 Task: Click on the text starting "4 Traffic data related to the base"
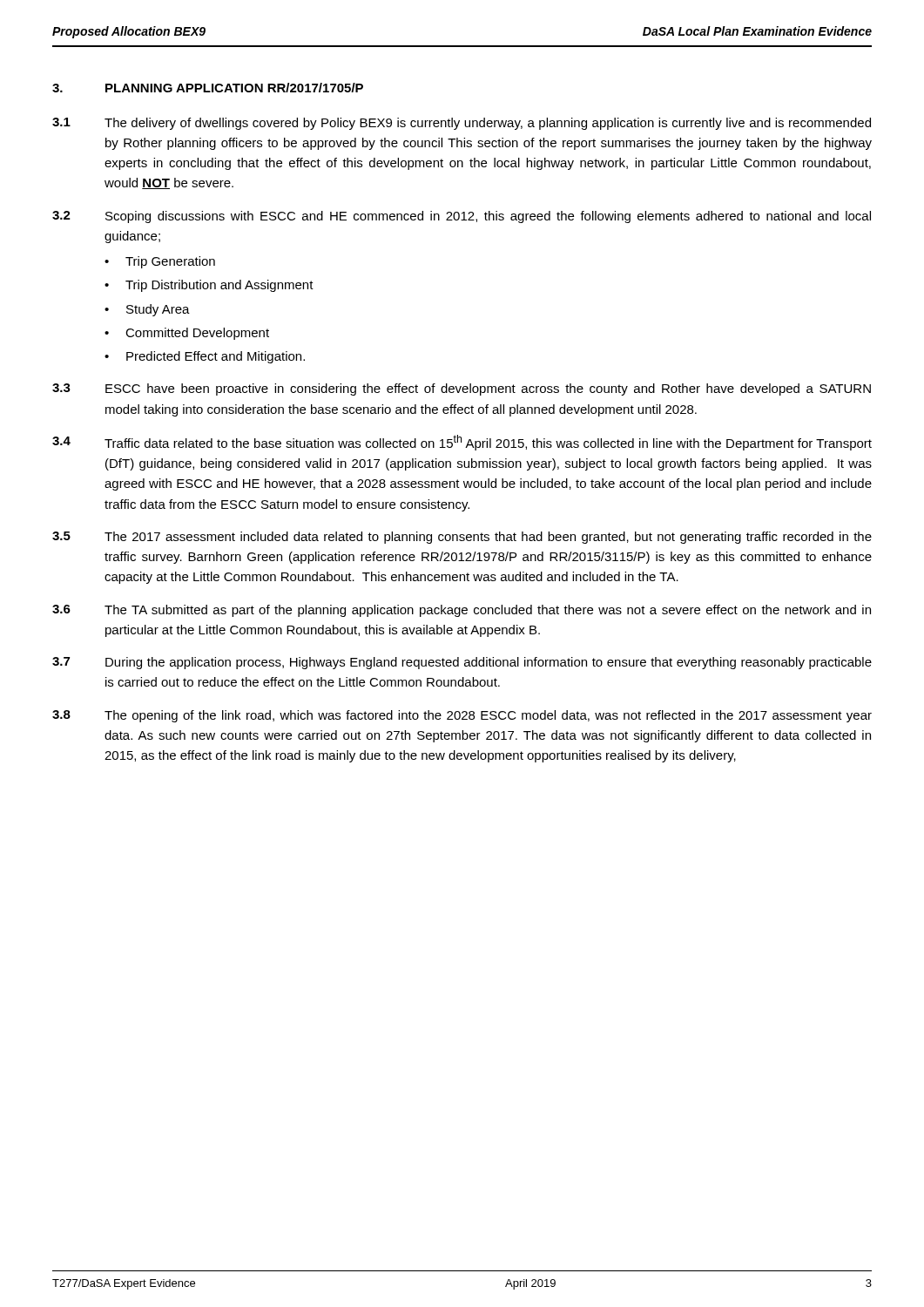[462, 472]
